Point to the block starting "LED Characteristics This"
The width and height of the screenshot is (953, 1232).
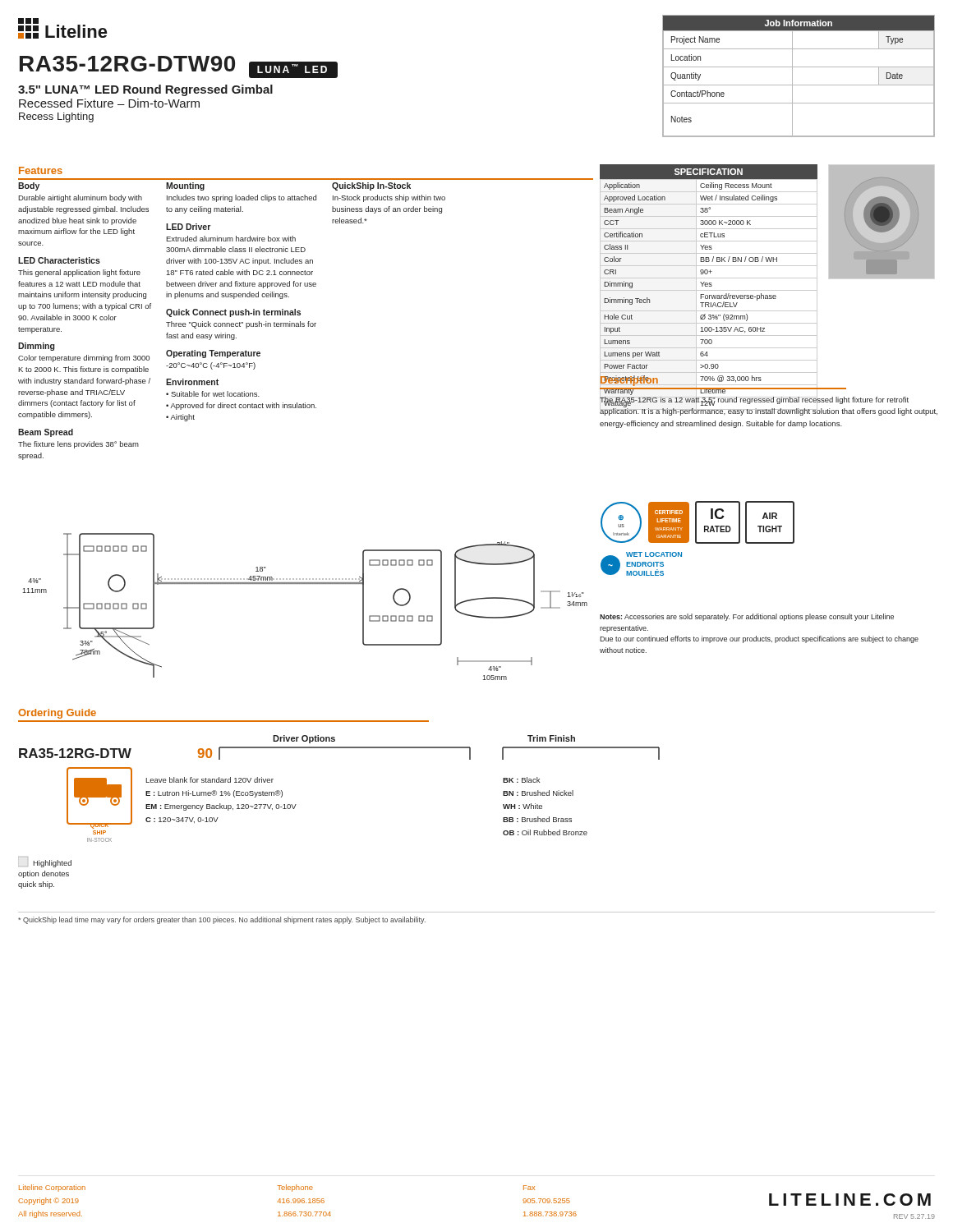(x=87, y=295)
